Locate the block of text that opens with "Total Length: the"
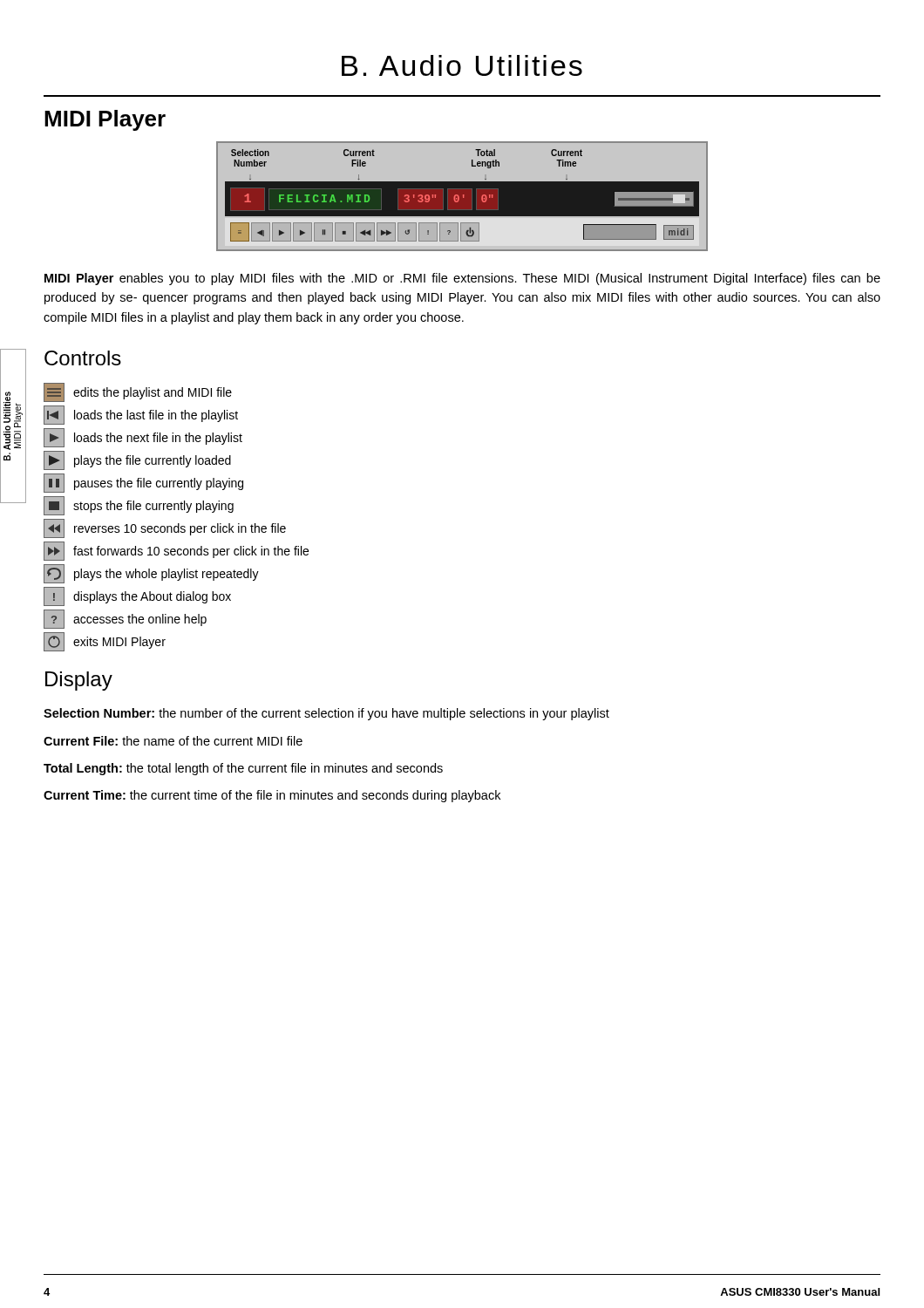The height and width of the screenshot is (1308, 924). coord(243,768)
